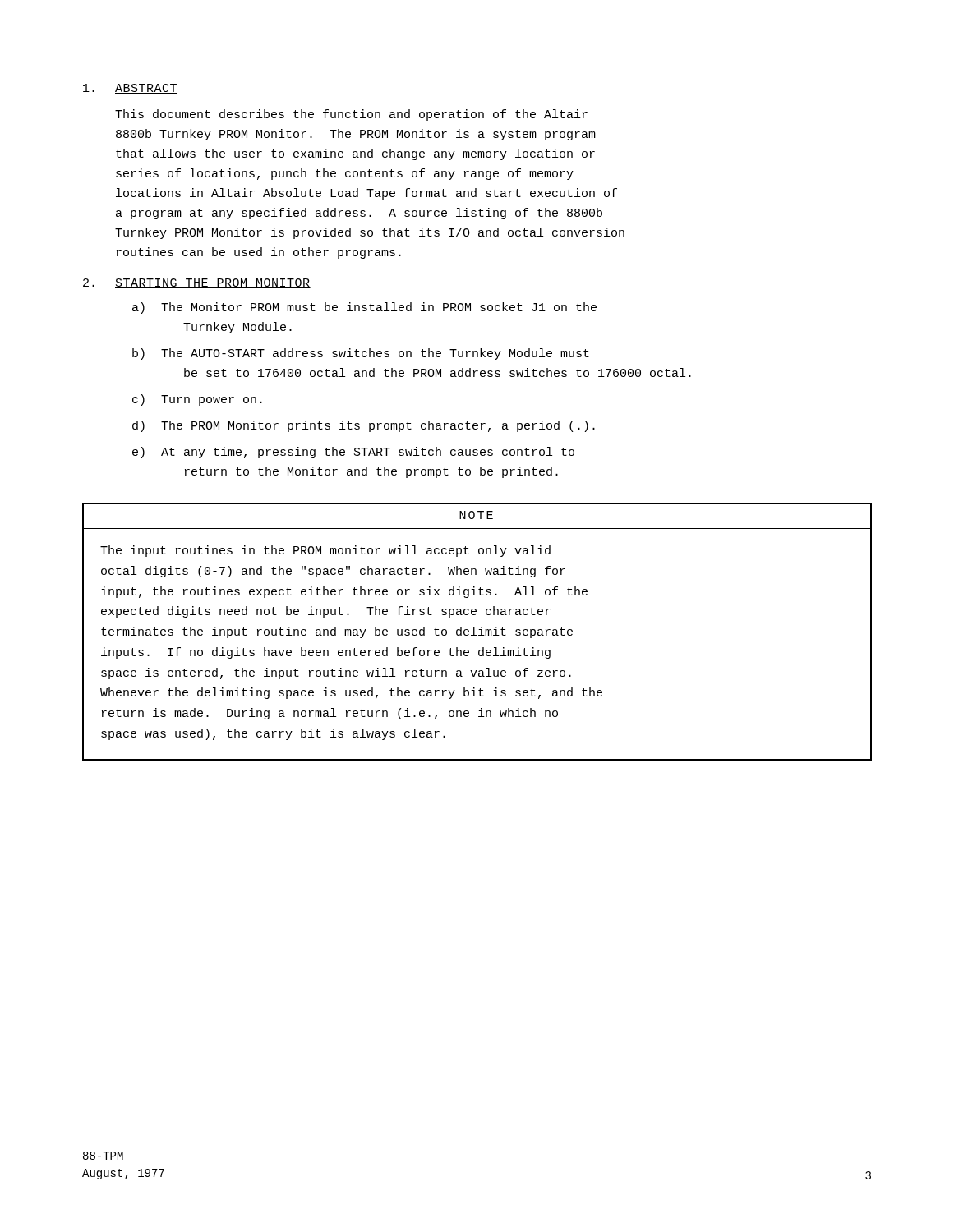The width and height of the screenshot is (954, 1232).
Task: Select the list item containing "d) The PROM Monitor prints its prompt"
Action: point(502,427)
